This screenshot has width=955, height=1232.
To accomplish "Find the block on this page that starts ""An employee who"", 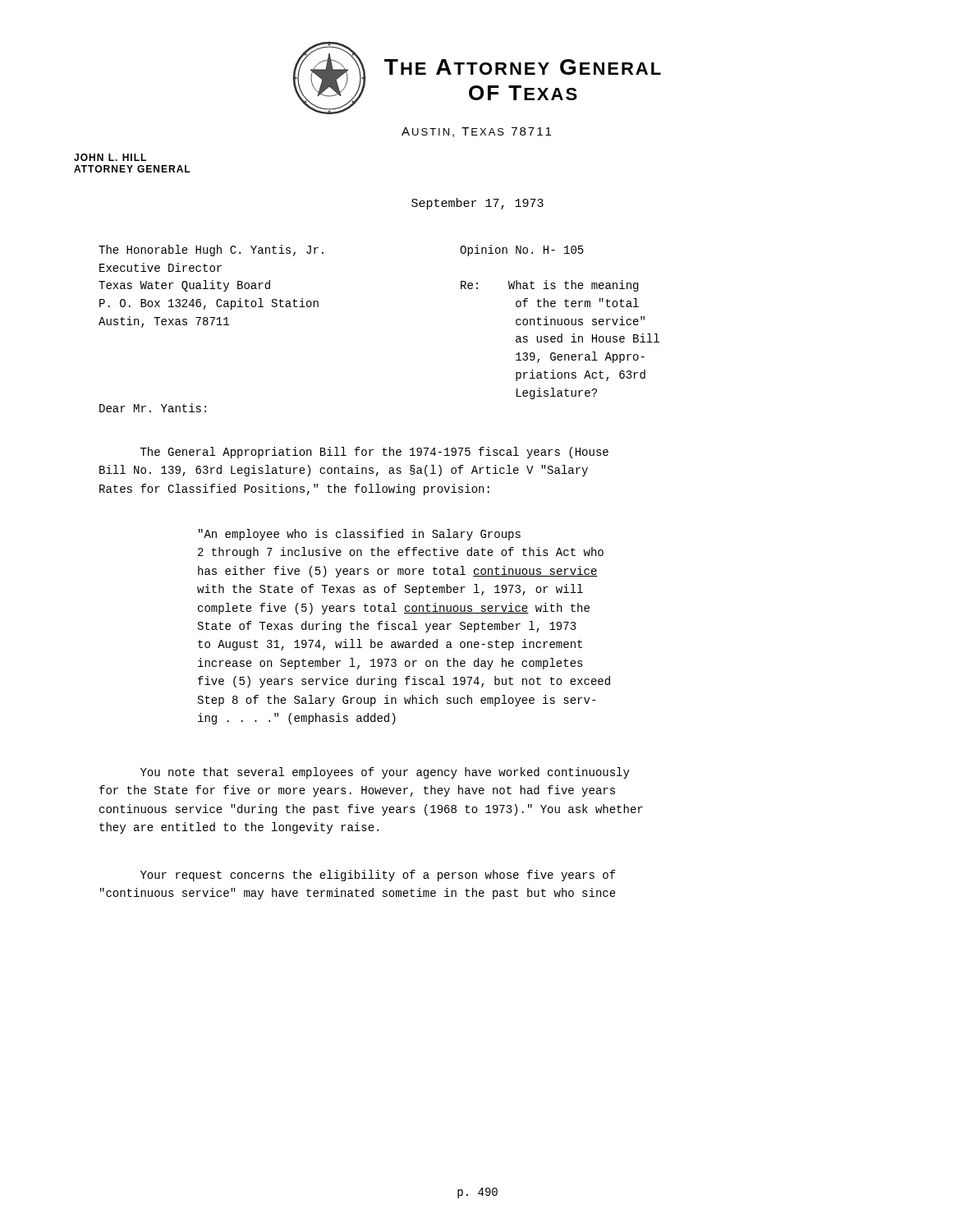I will click(x=404, y=627).
